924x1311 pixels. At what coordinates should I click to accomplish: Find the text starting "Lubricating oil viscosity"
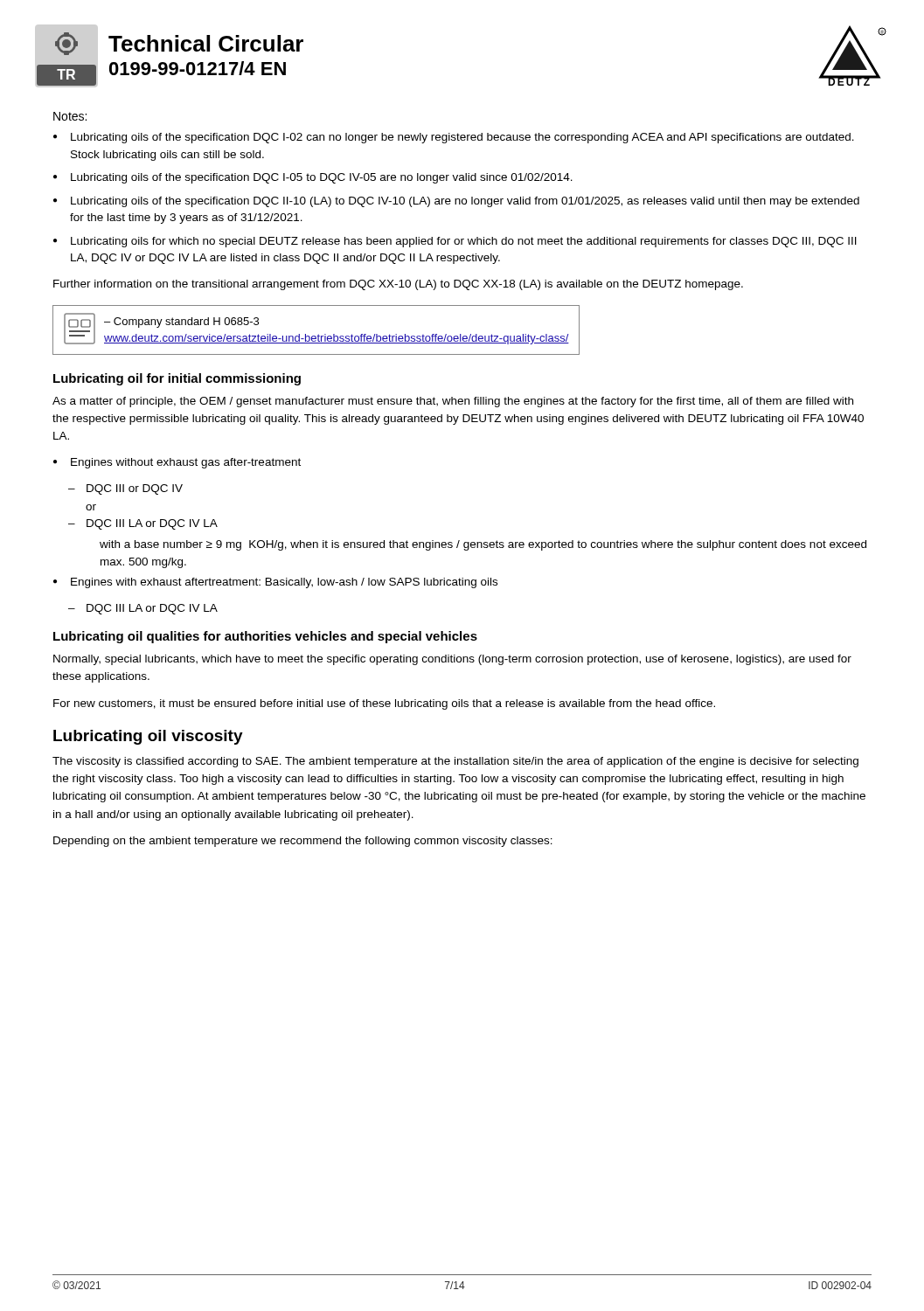[148, 735]
